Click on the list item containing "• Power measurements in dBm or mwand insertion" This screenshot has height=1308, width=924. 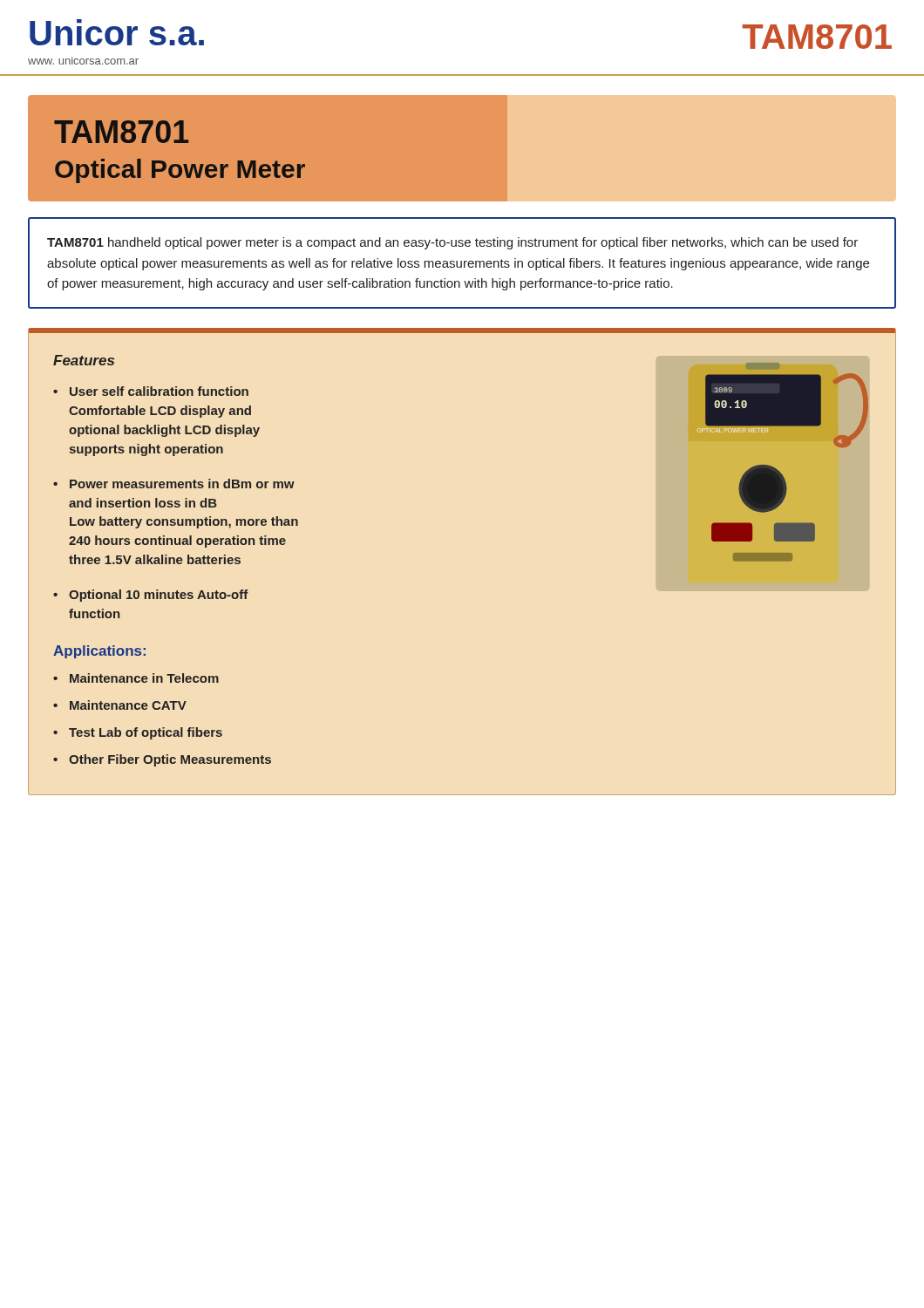pos(176,521)
